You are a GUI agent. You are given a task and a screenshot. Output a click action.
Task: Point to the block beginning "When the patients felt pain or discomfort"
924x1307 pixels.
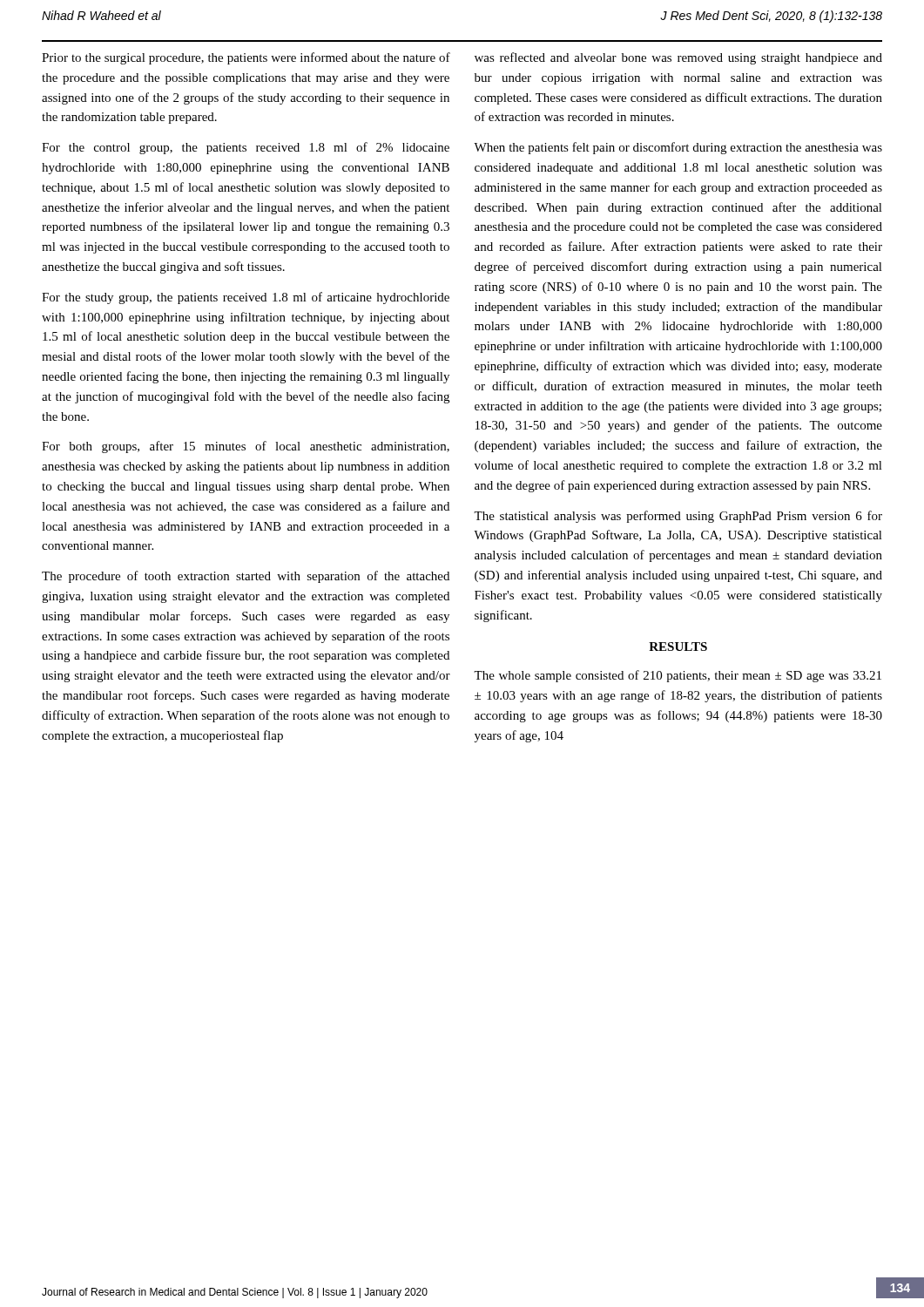coord(678,317)
